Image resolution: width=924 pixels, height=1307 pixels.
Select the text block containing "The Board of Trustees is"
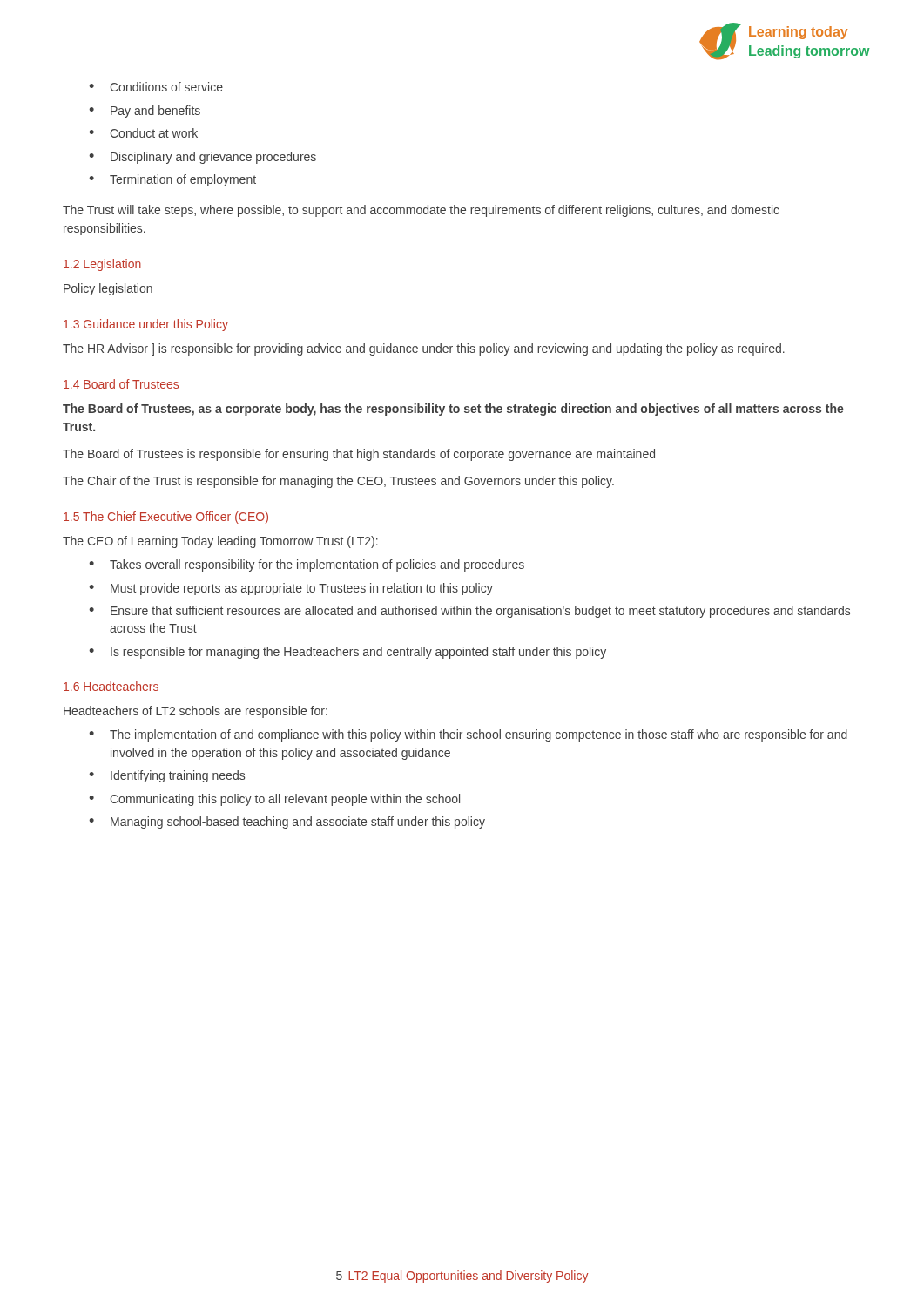pos(359,454)
